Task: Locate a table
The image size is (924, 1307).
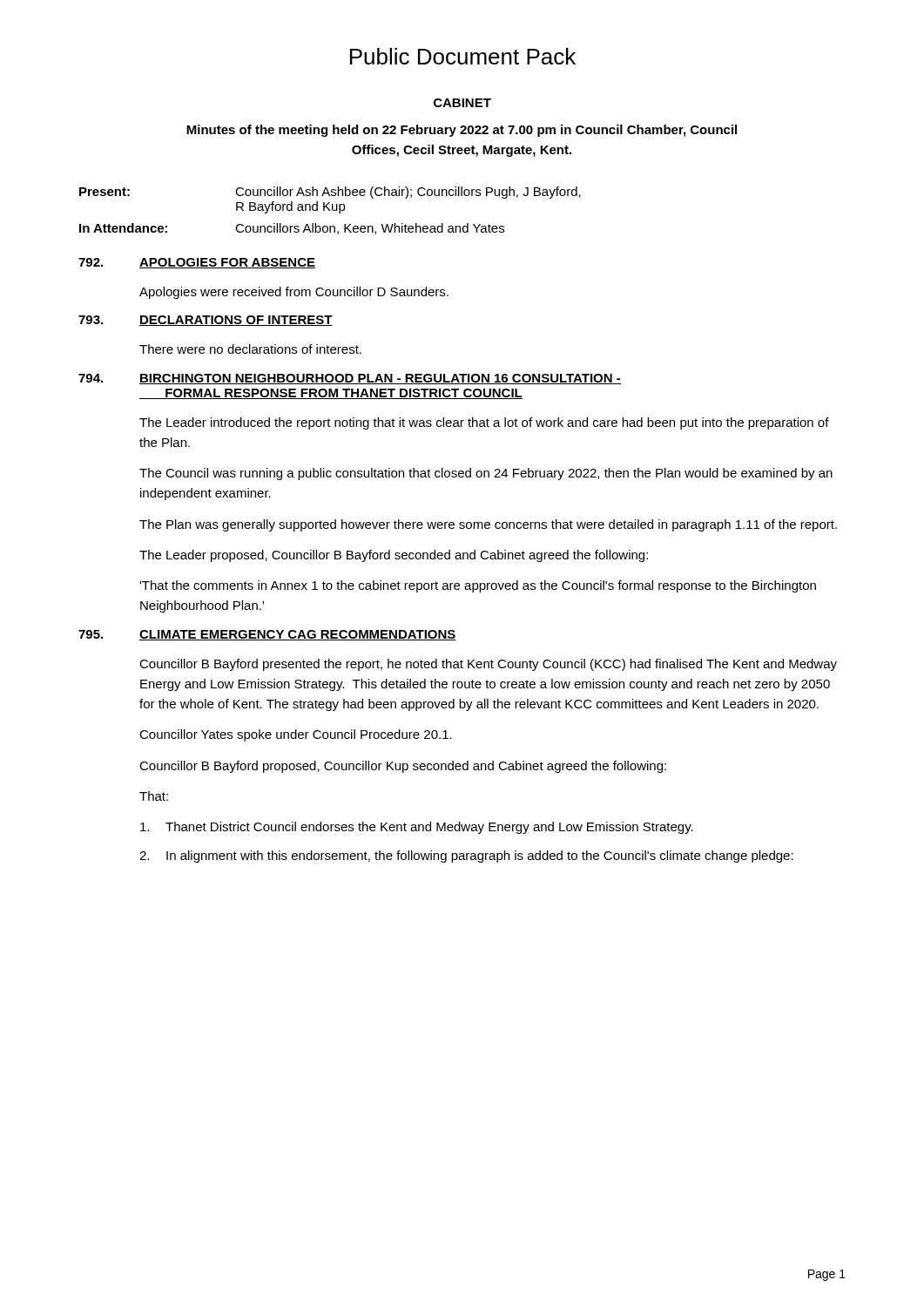Action: (462, 210)
